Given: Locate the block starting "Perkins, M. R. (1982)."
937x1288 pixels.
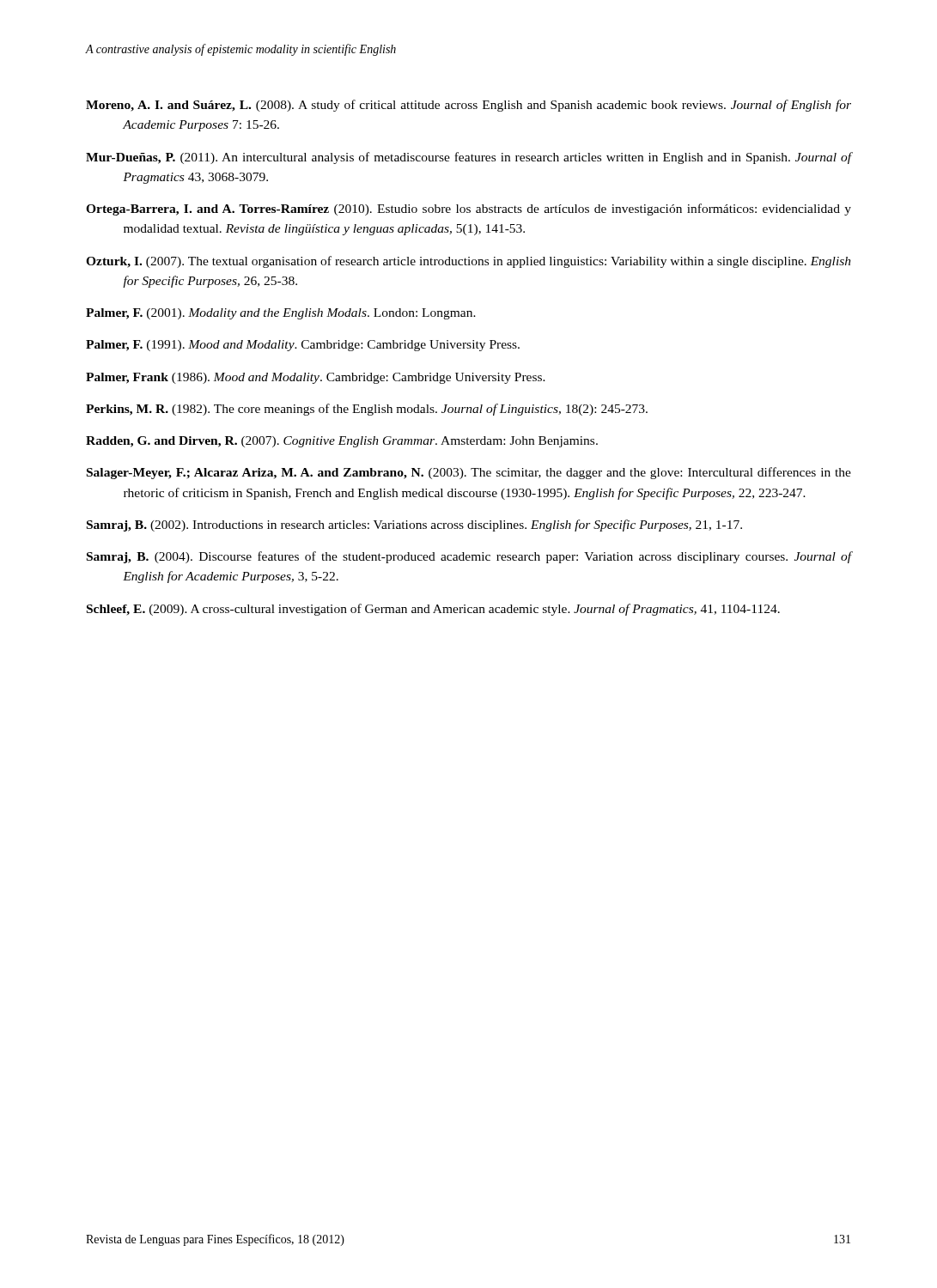Looking at the screenshot, I should click(367, 408).
